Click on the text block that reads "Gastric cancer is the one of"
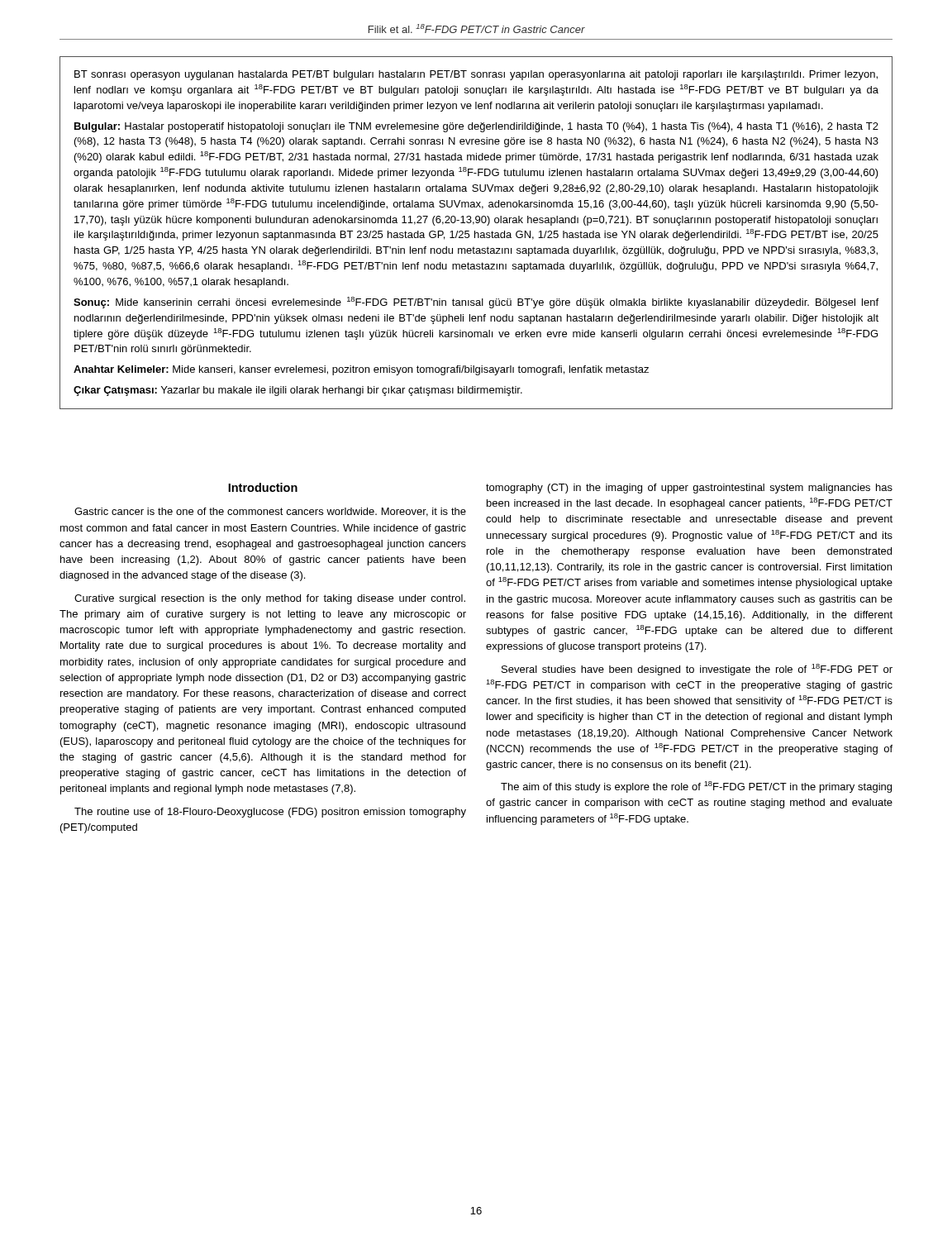 pyautogui.click(x=263, y=669)
